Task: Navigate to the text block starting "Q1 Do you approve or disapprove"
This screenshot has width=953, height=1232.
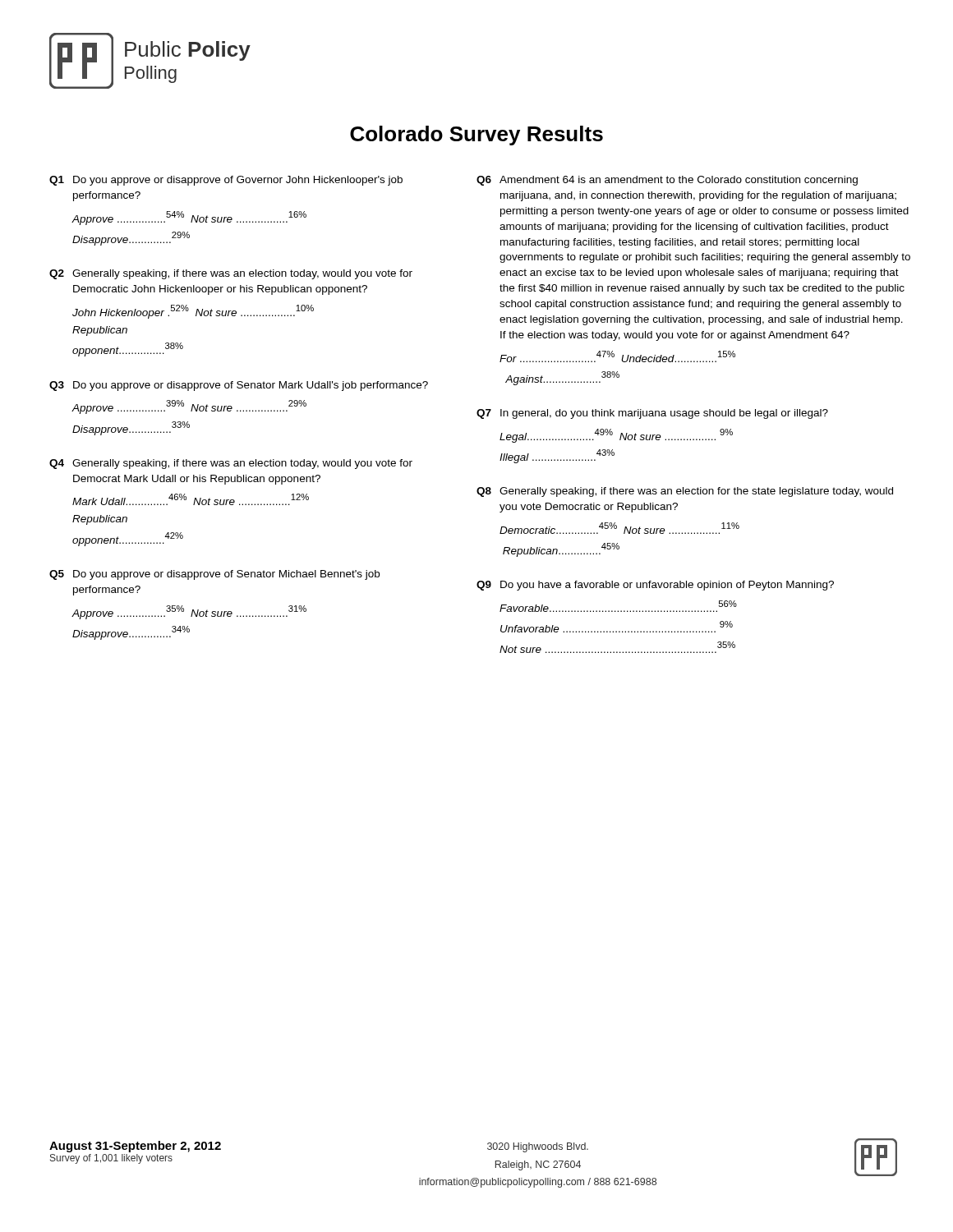Action: click(x=246, y=210)
